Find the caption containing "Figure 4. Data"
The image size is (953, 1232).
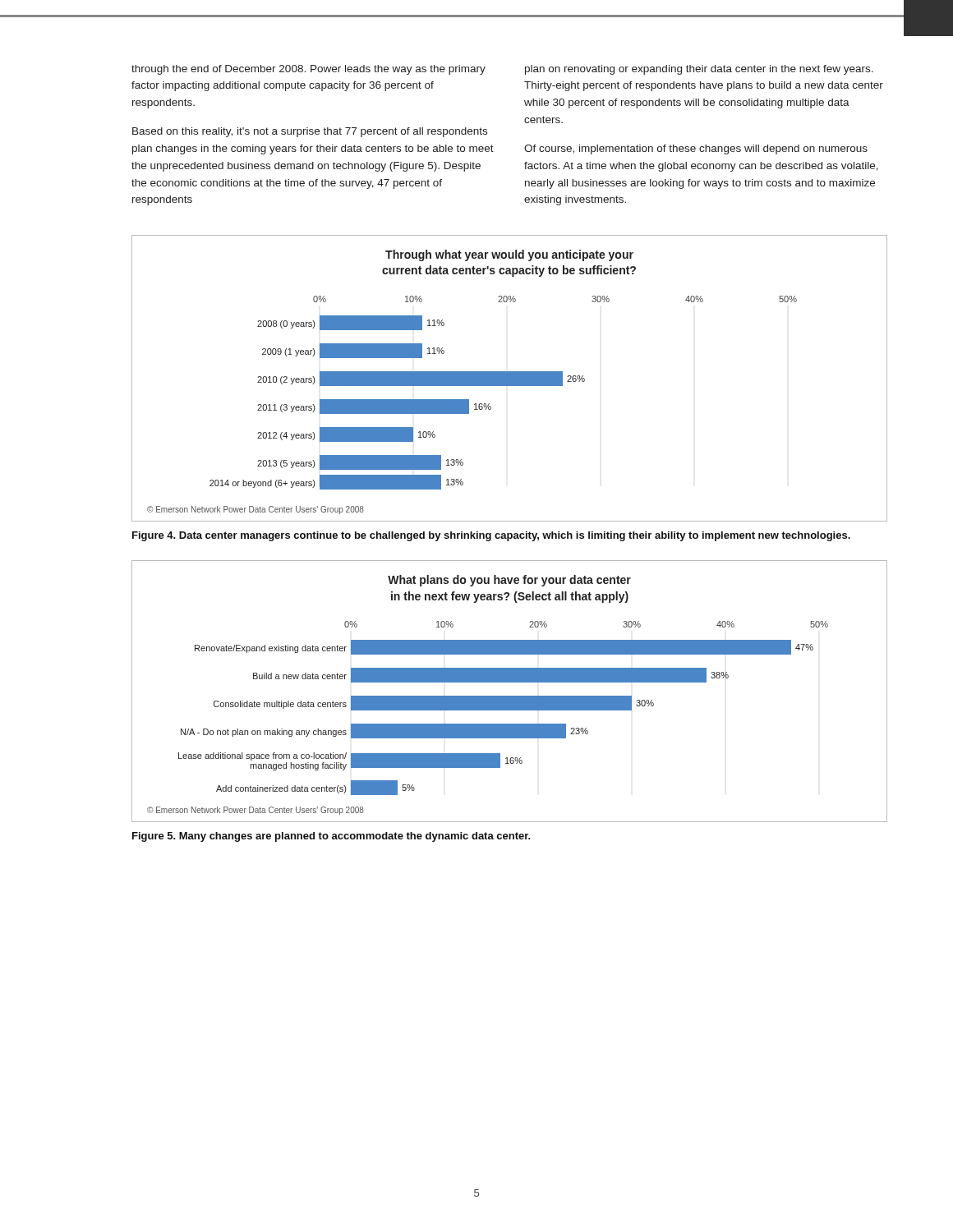click(491, 535)
